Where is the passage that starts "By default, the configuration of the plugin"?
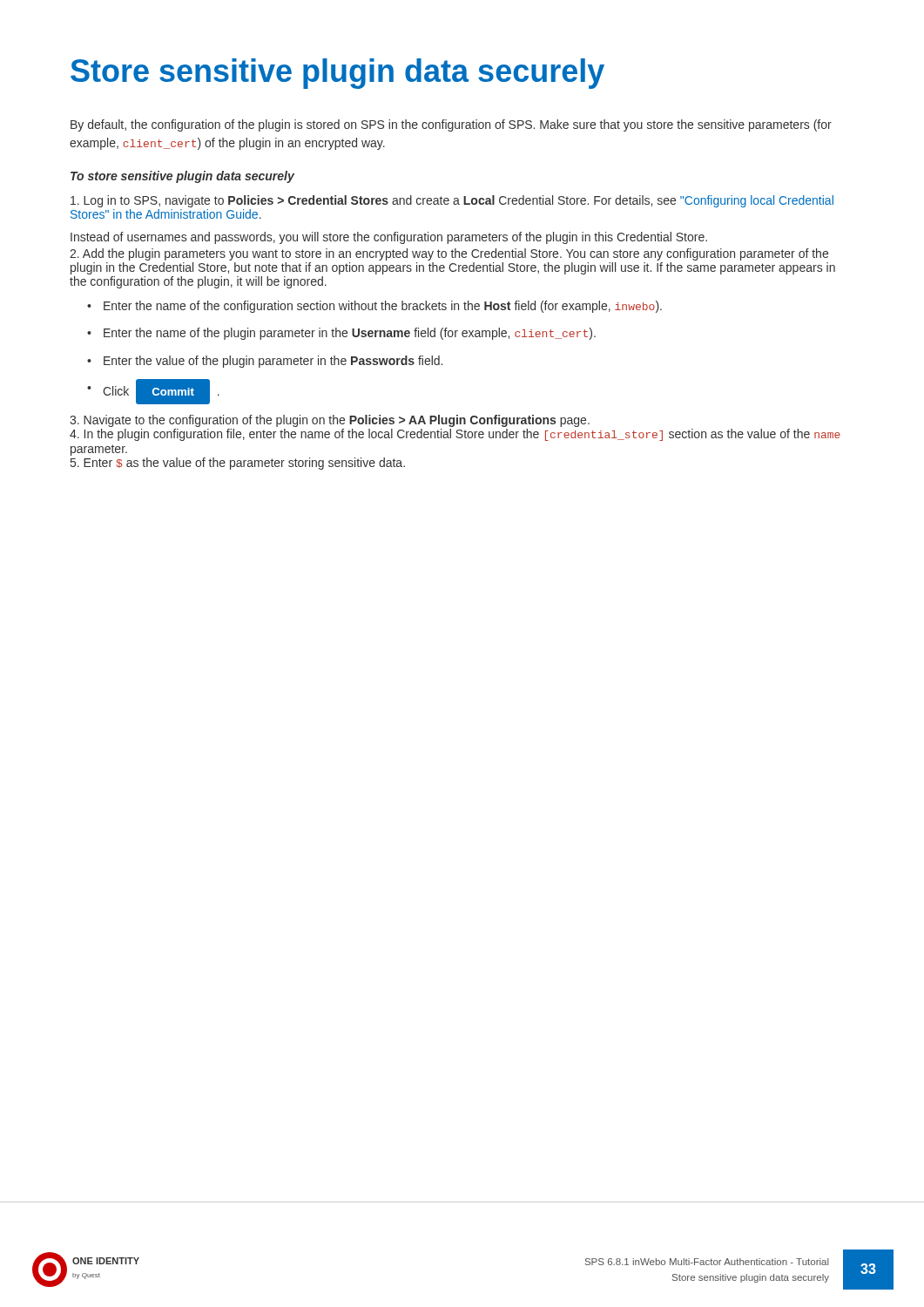This screenshot has width=924, height=1307. (x=462, y=135)
